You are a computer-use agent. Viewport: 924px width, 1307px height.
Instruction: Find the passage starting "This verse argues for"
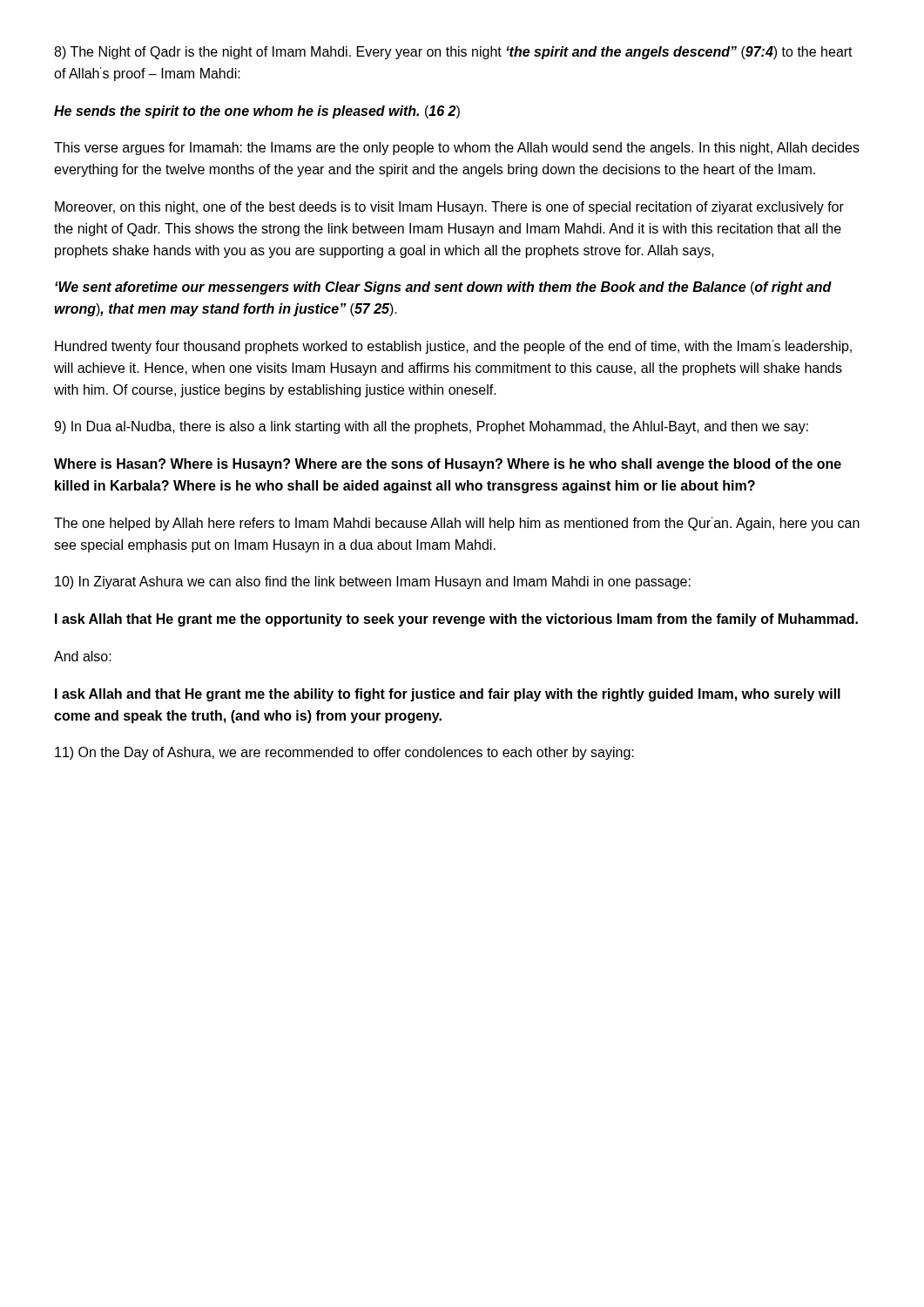(457, 159)
